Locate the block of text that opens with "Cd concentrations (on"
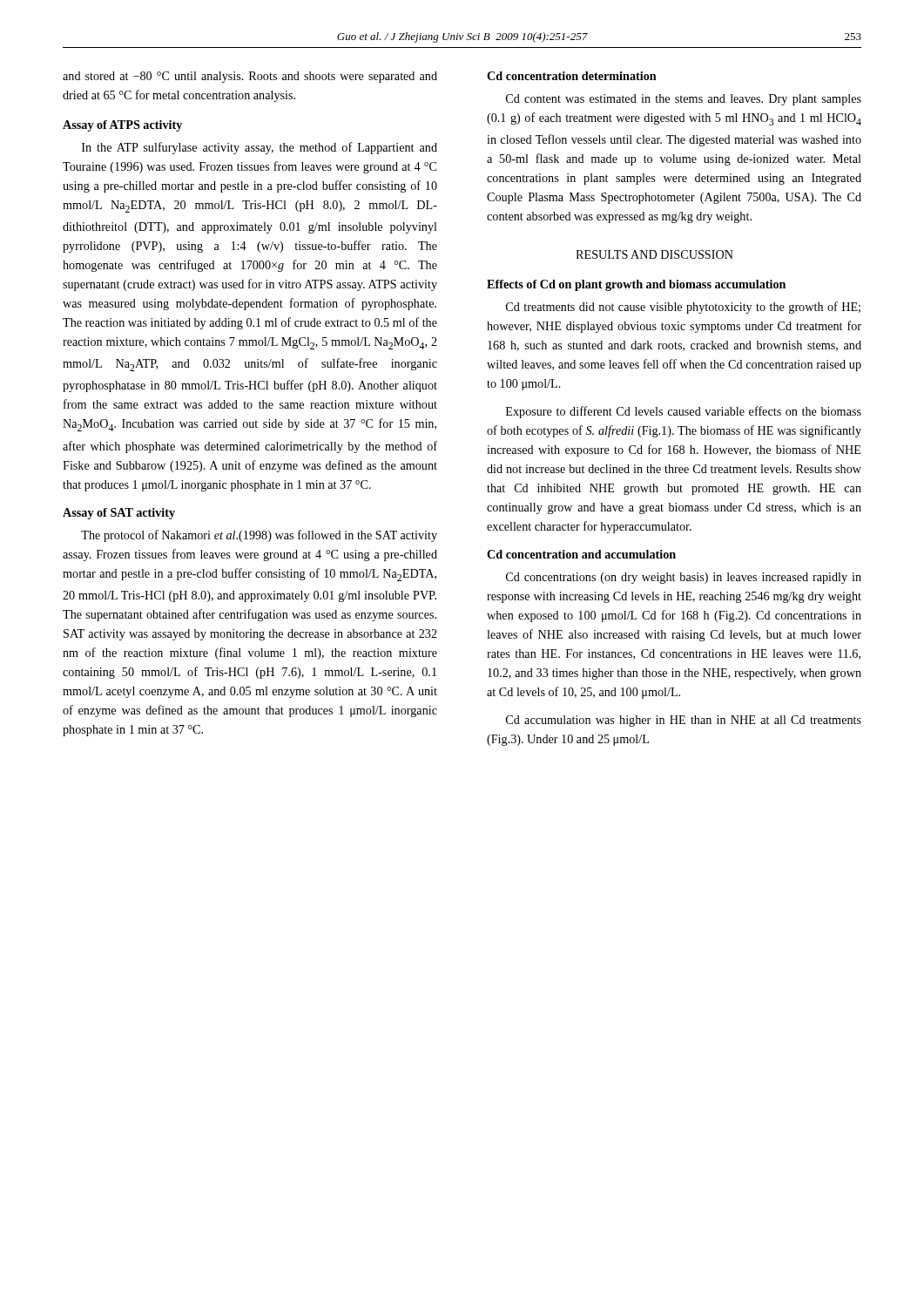Screen dimensions: 1307x924 click(x=674, y=634)
